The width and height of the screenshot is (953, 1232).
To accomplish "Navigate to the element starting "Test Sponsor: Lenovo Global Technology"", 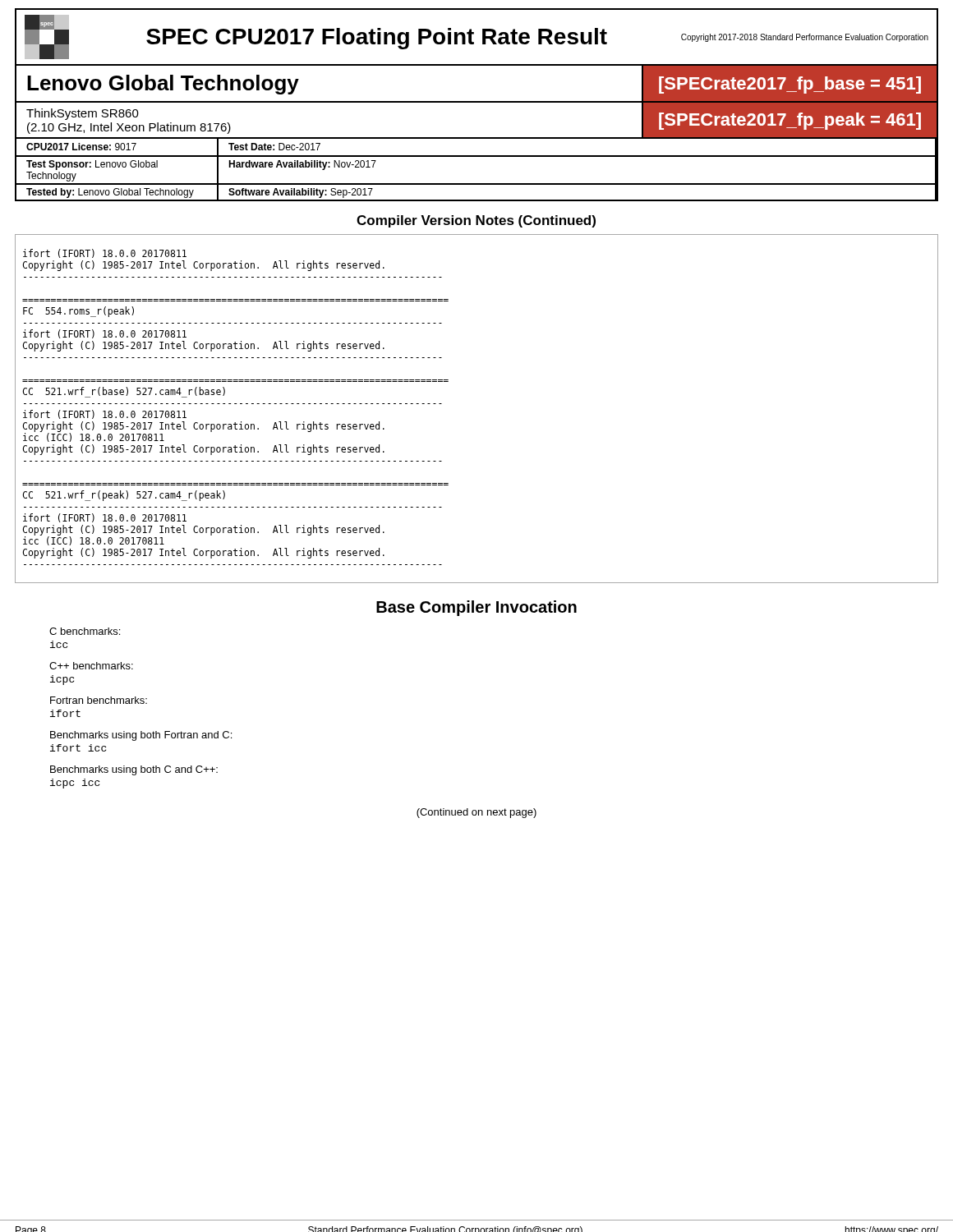I will click(x=92, y=170).
